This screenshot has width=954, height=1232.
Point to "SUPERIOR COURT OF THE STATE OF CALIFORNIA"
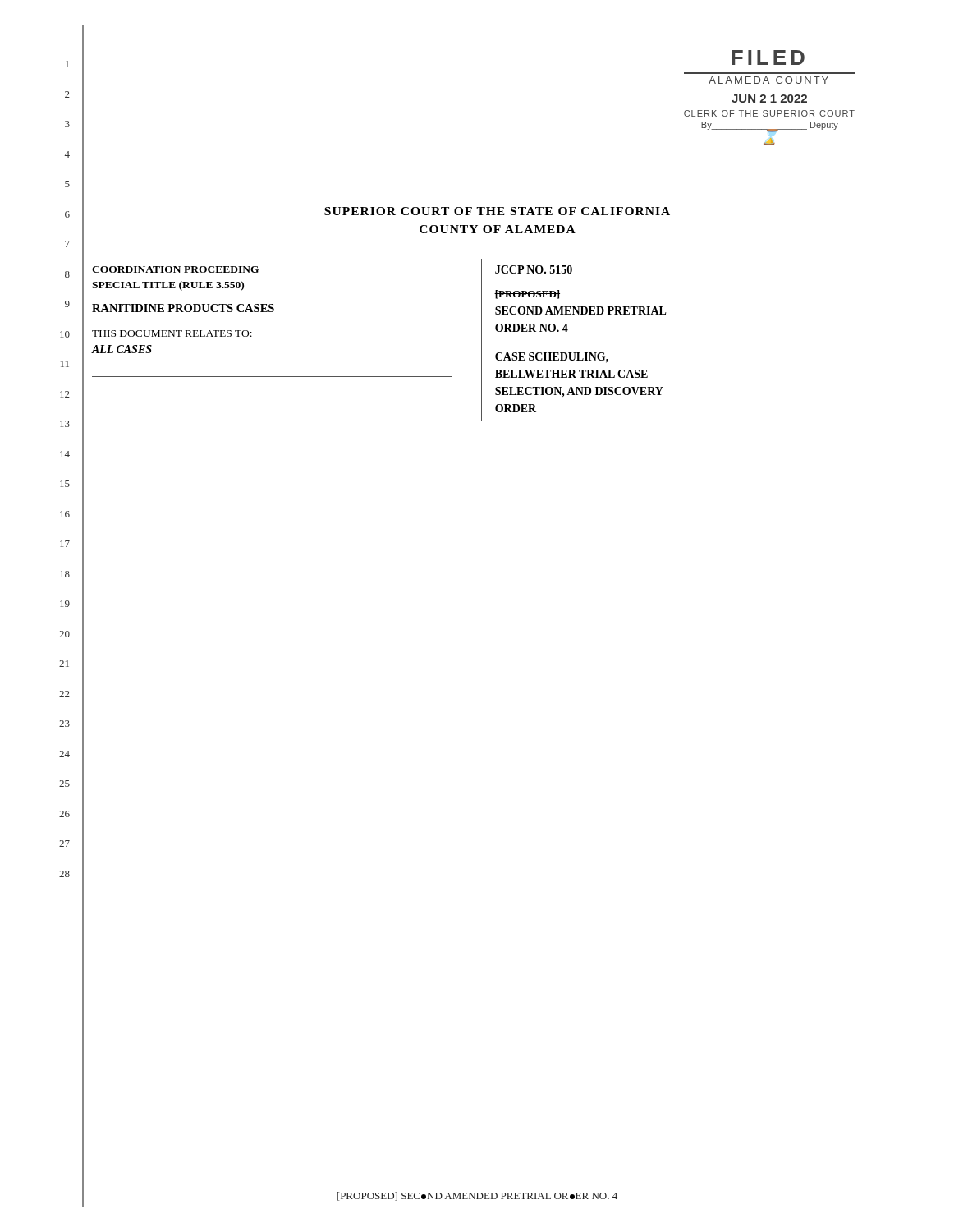tap(498, 211)
